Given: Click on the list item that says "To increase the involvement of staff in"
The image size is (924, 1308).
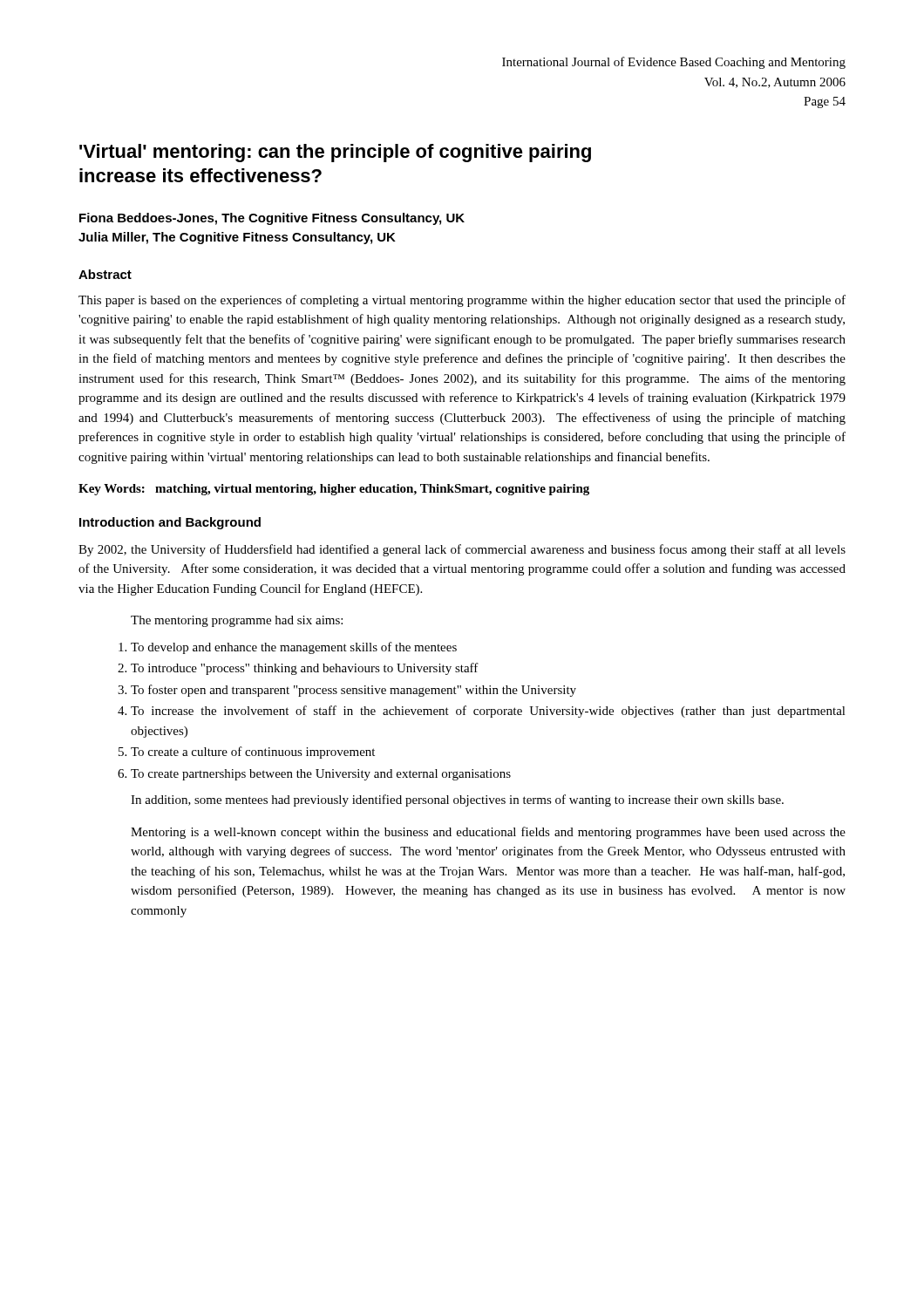Looking at the screenshot, I should pos(488,721).
